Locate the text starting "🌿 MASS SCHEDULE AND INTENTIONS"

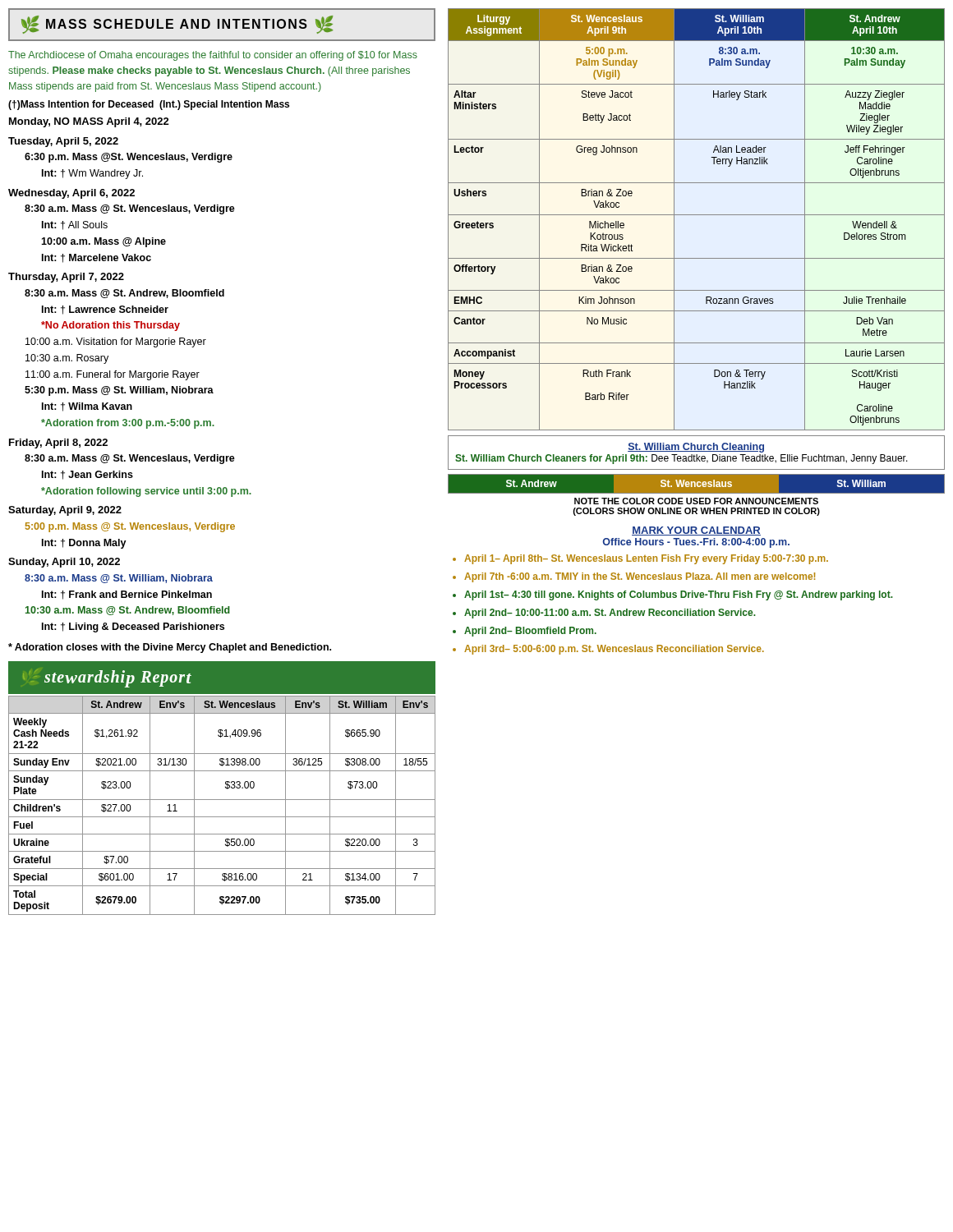pyautogui.click(x=177, y=25)
